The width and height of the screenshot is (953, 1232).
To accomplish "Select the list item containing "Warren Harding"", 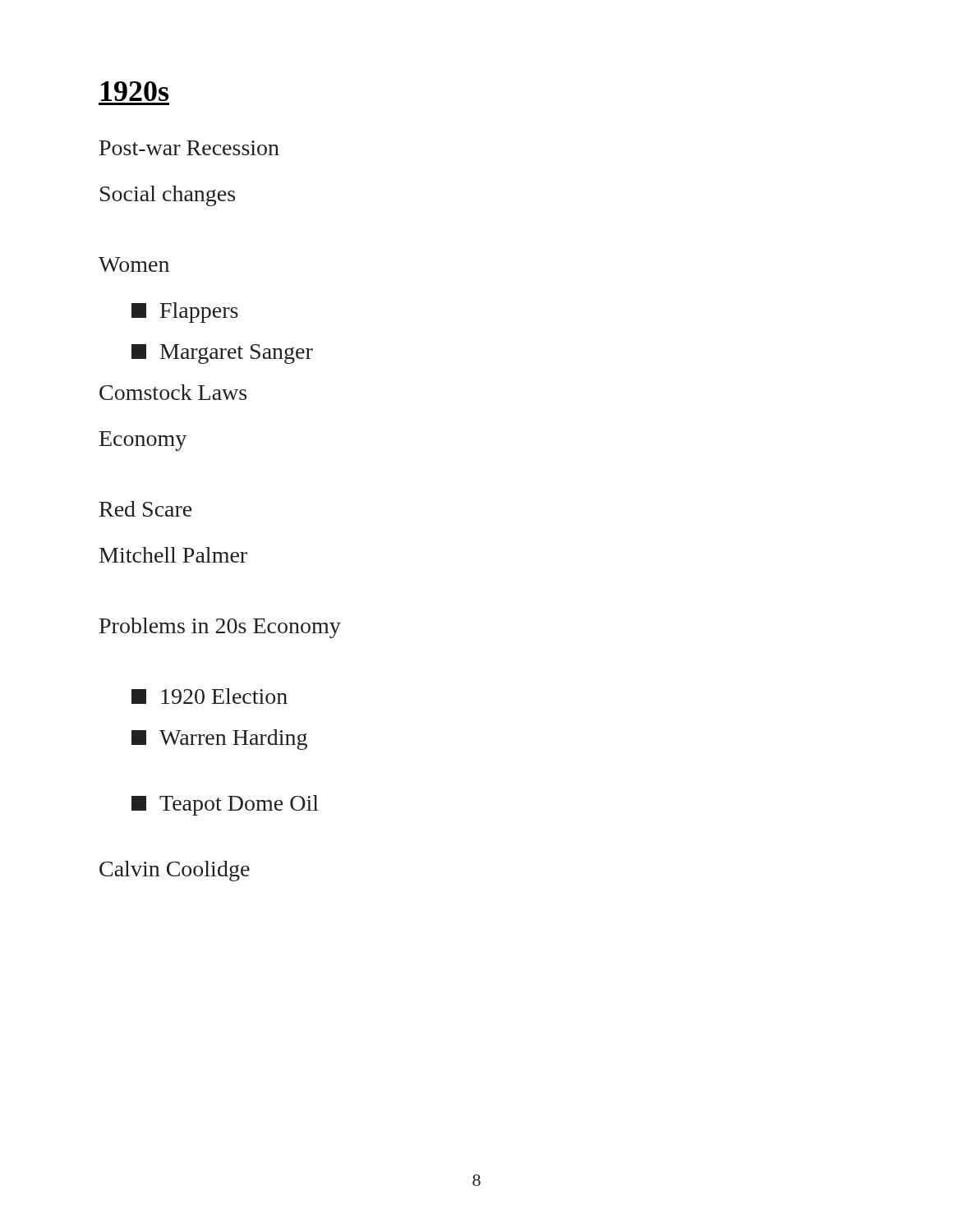I will [220, 737].
